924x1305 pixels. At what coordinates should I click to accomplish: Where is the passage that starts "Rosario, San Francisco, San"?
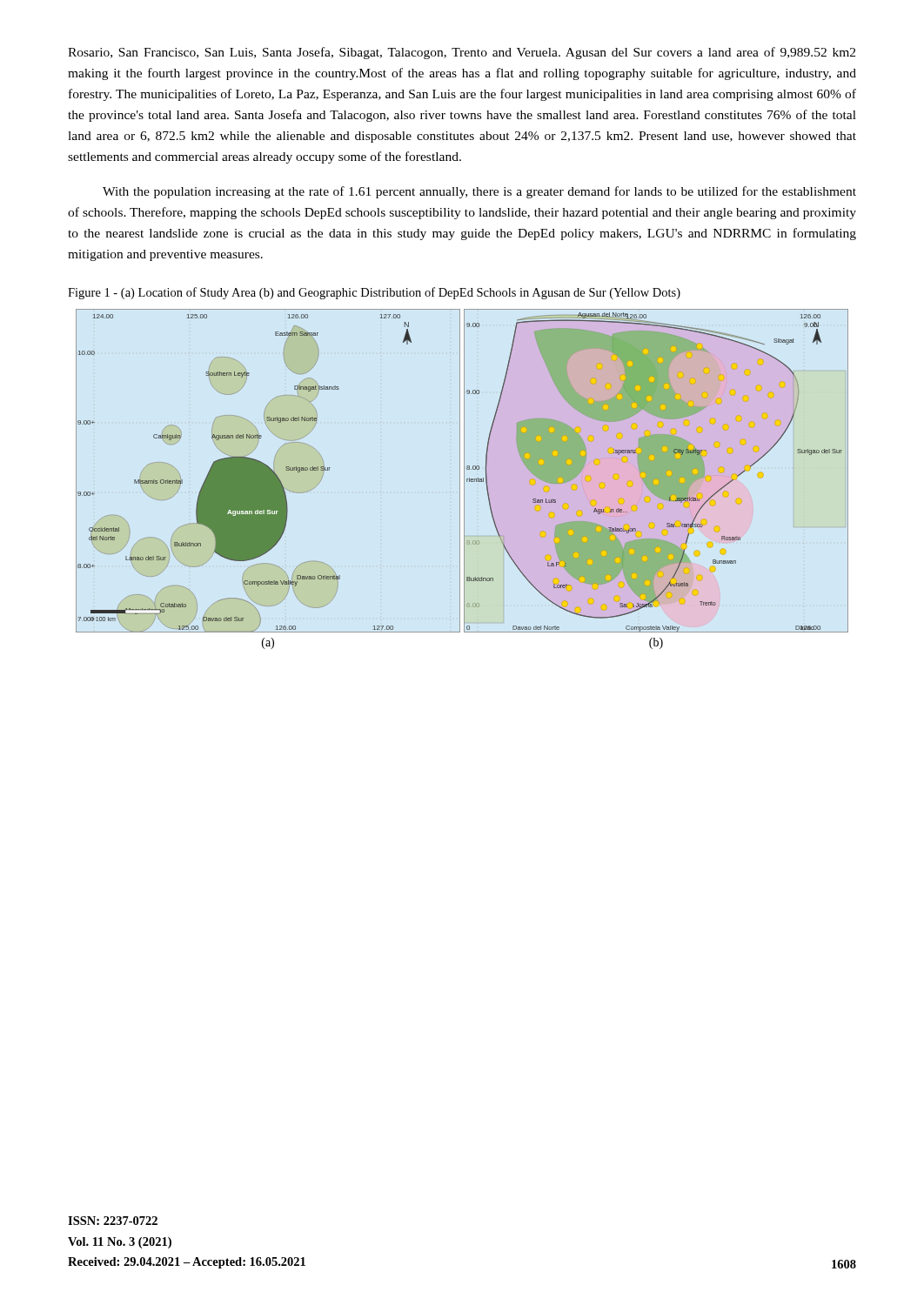(462, 104)
